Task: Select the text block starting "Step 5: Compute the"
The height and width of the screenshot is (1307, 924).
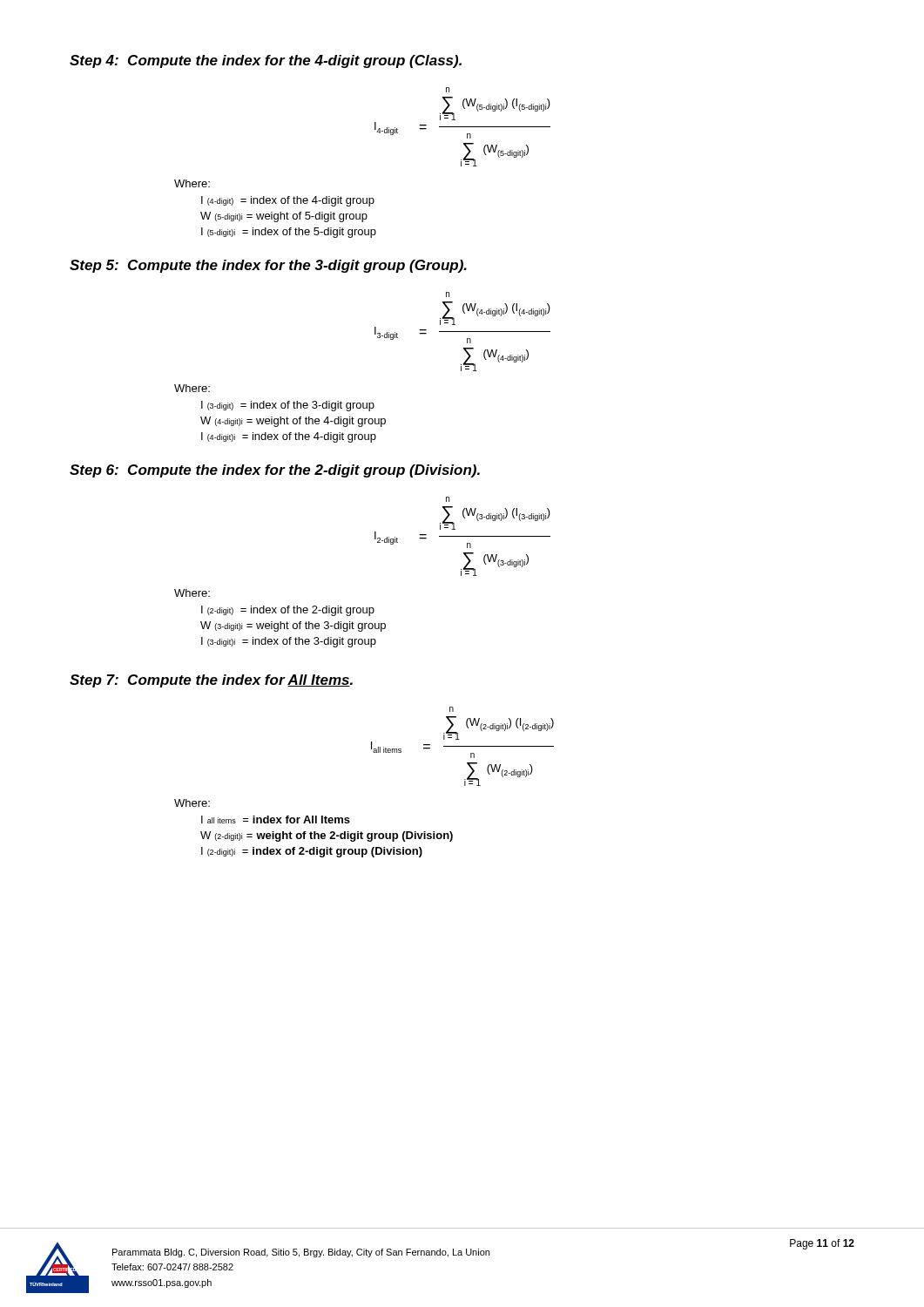Action: (x=269, y=265)
